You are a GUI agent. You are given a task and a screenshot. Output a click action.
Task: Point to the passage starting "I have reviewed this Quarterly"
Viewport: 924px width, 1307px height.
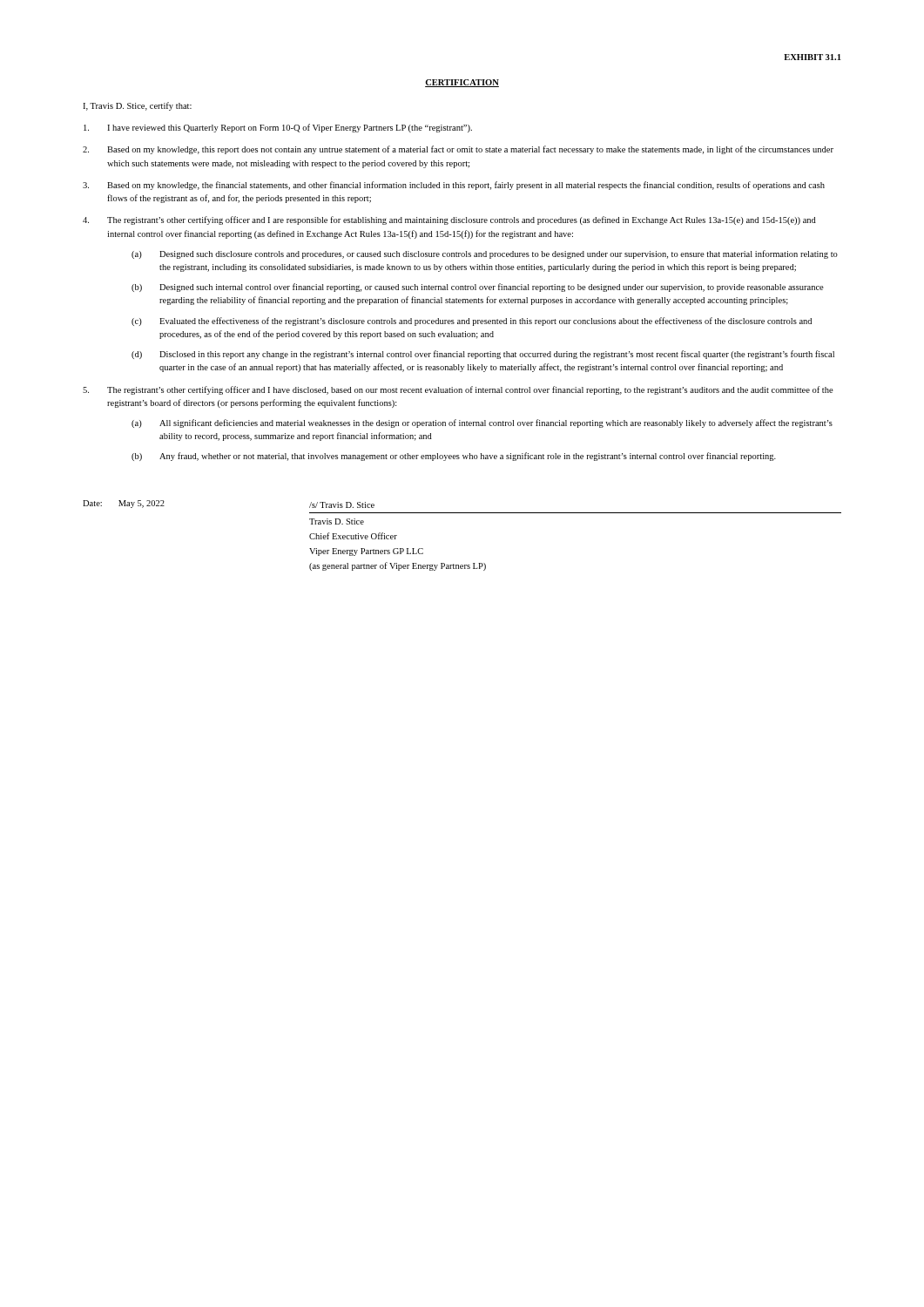coord(462,128)
